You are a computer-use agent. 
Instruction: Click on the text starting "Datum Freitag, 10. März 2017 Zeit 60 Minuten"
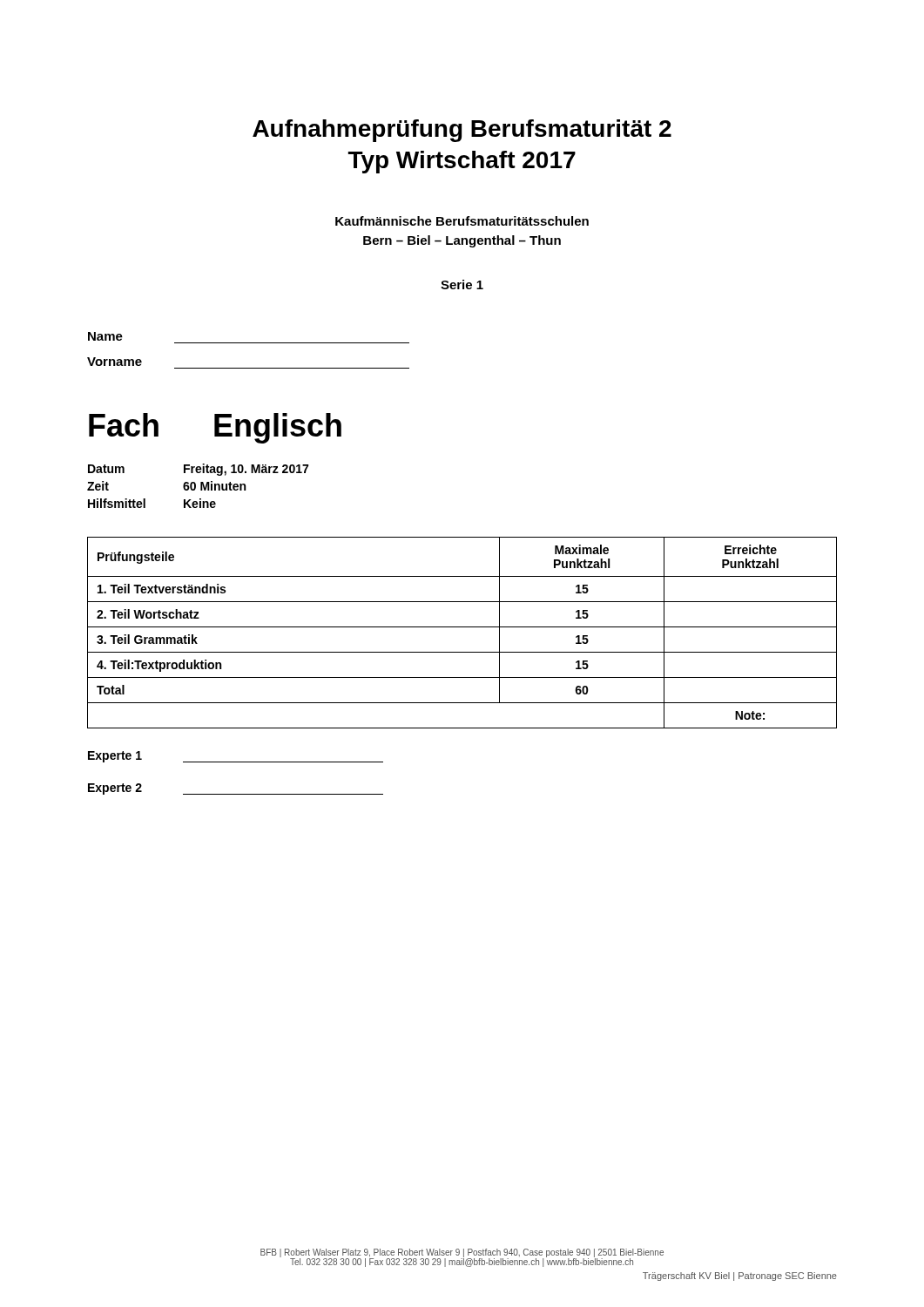[198, 470]
